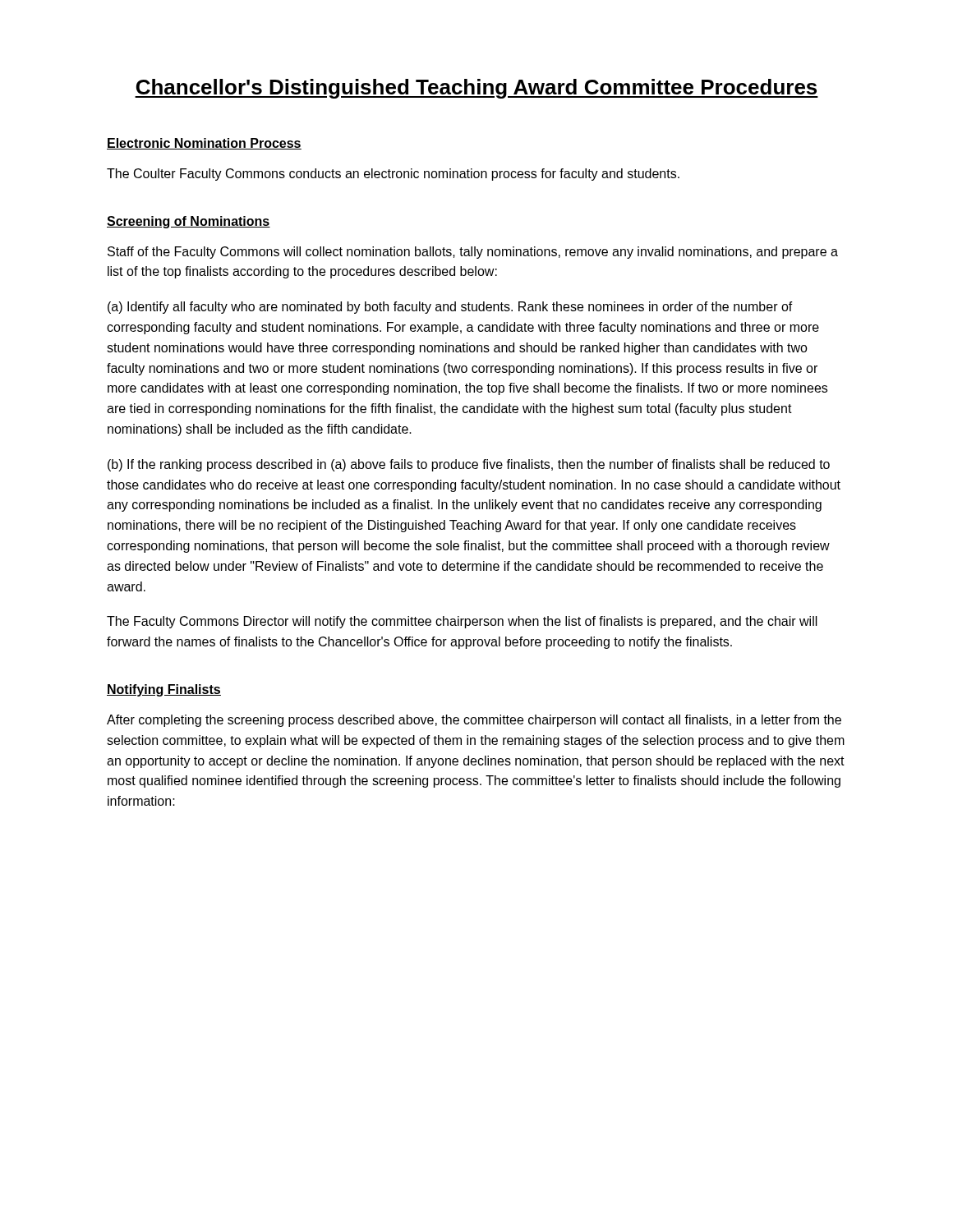Locate the block of text that opens with "(b) If the ranking process described in (a)"
The height and width of the screenshot is (1232, 953).
[x=474, y=525]
